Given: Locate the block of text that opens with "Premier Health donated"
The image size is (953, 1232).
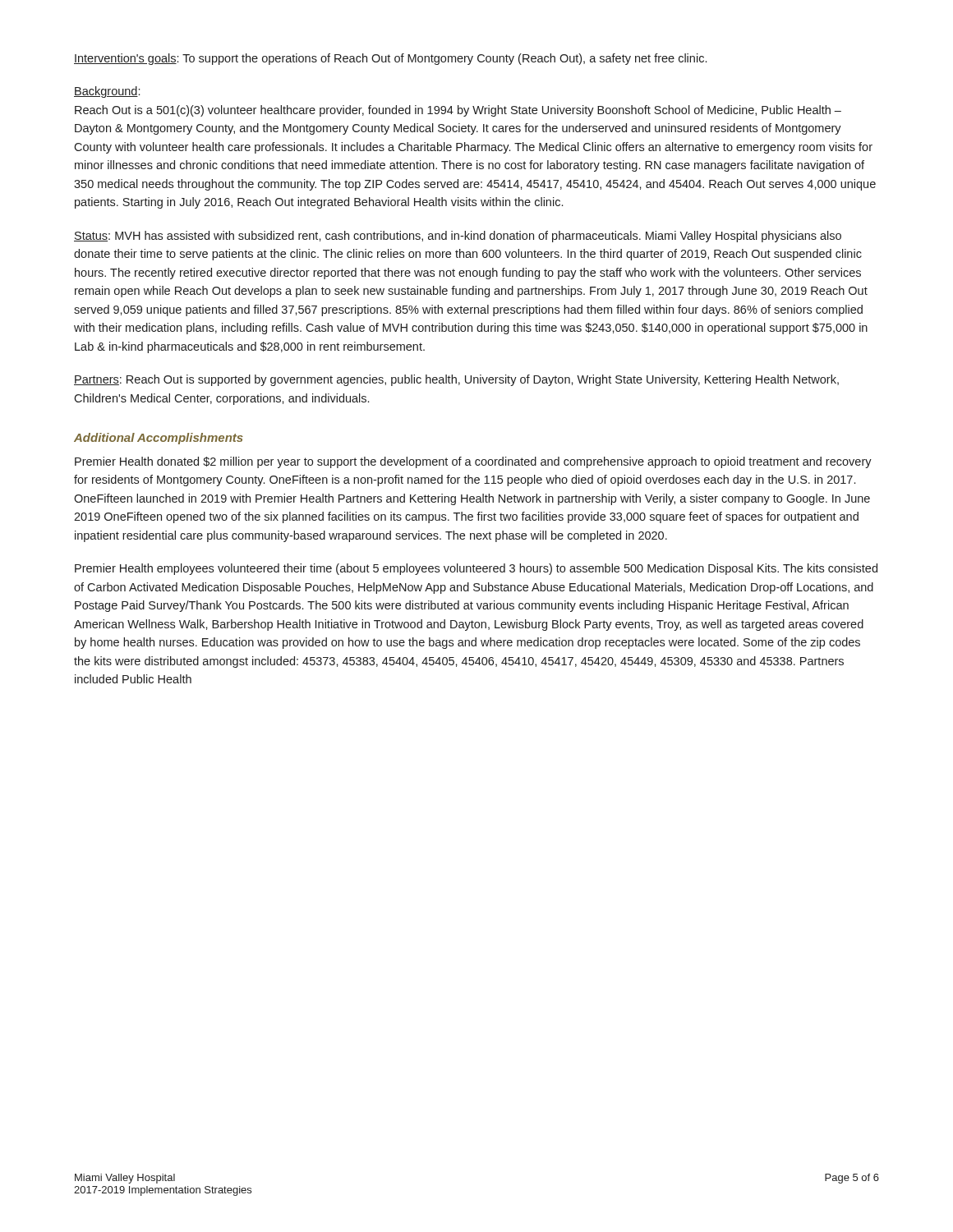Looking at the screenshot, I should coord(473,498).
